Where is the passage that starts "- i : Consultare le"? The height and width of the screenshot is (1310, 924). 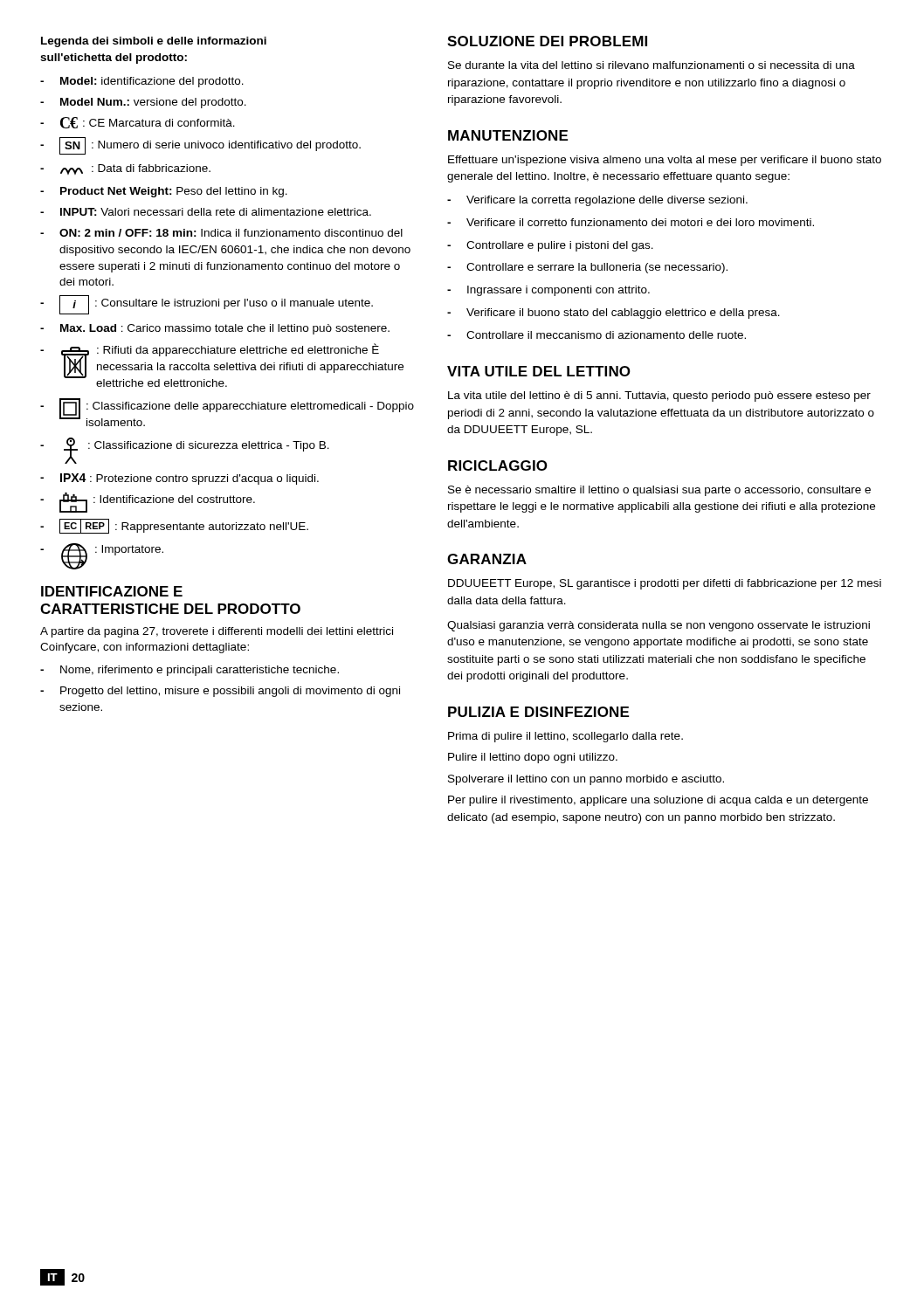228,305
